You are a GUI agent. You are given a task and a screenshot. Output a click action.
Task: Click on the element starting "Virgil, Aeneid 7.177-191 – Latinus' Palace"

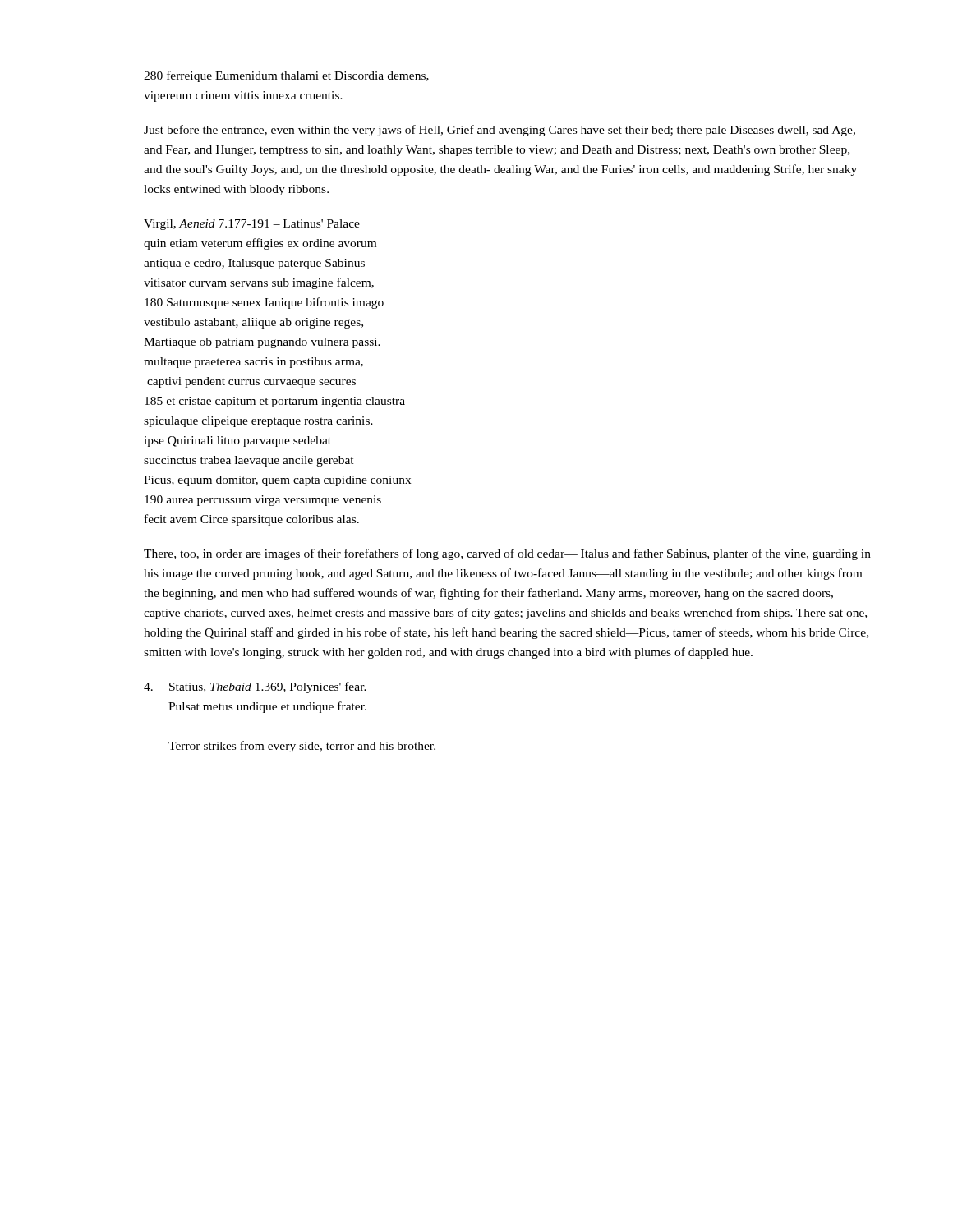click(278, 371)
